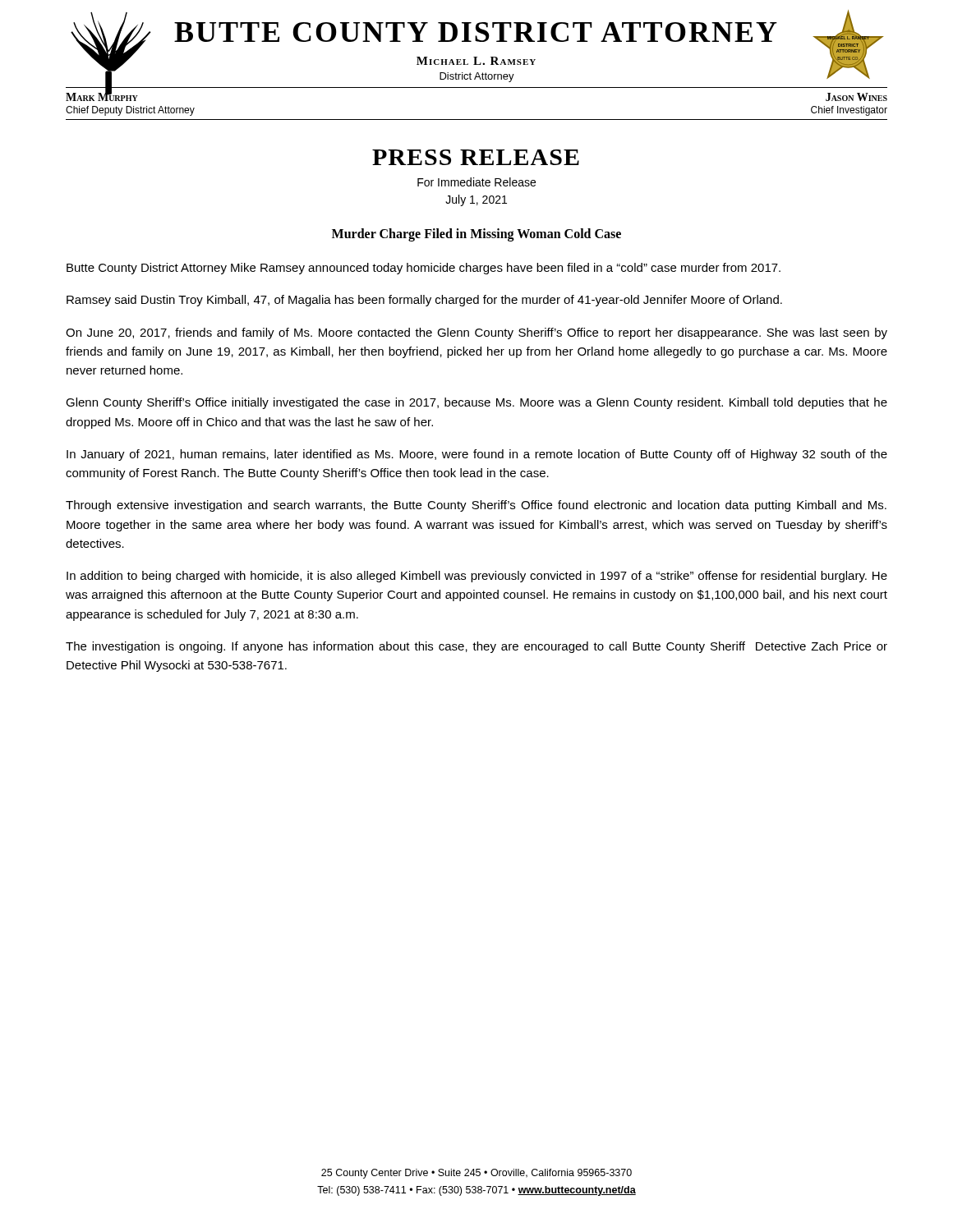Navigate to the text block starting "In addition to"
The image size is (953, 1232).
[x=476, y=594]
